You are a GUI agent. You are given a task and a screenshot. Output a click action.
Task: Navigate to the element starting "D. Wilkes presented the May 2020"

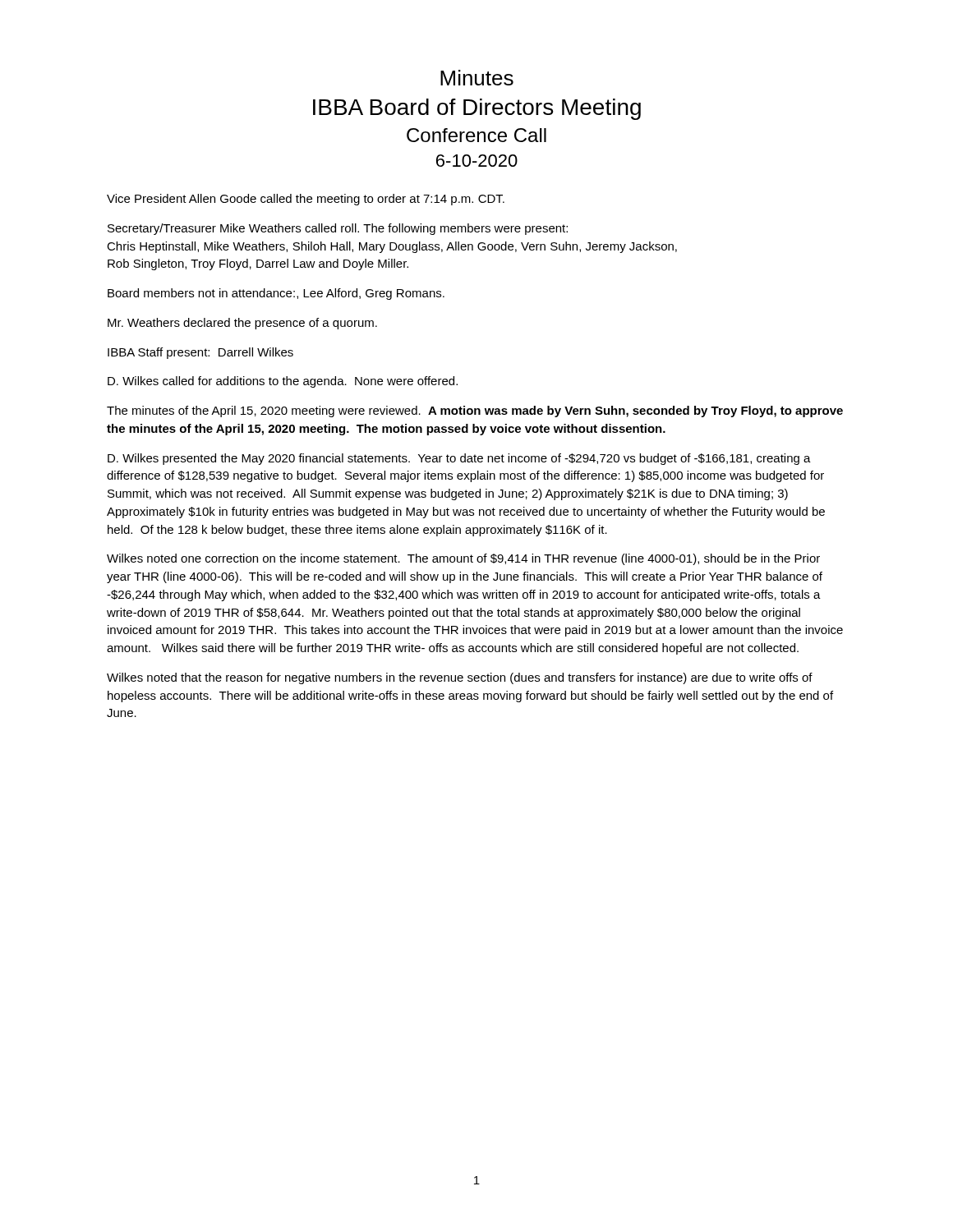[x=466, y=493]
